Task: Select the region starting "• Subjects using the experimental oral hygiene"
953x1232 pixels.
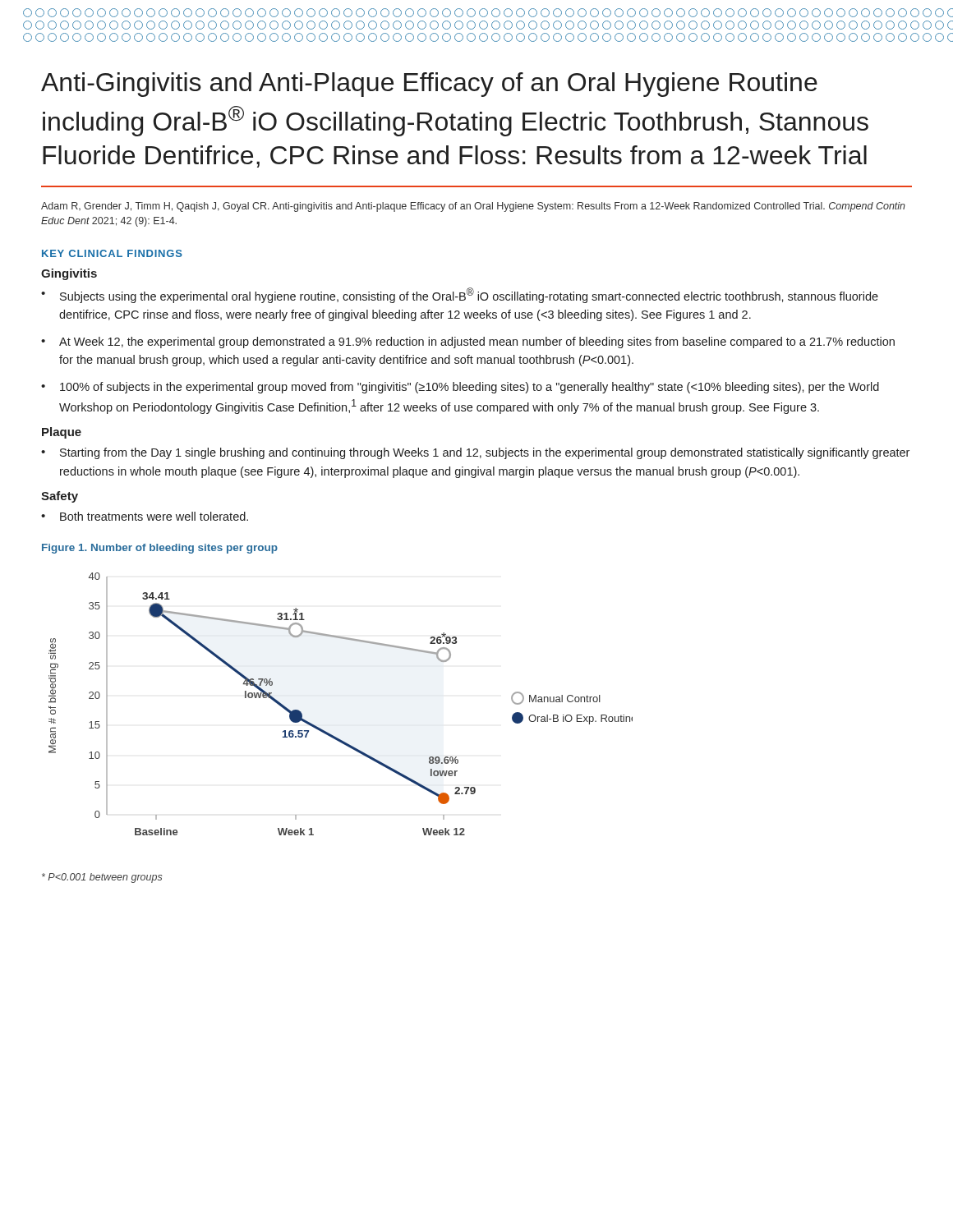Action: [x=476, y=305]
